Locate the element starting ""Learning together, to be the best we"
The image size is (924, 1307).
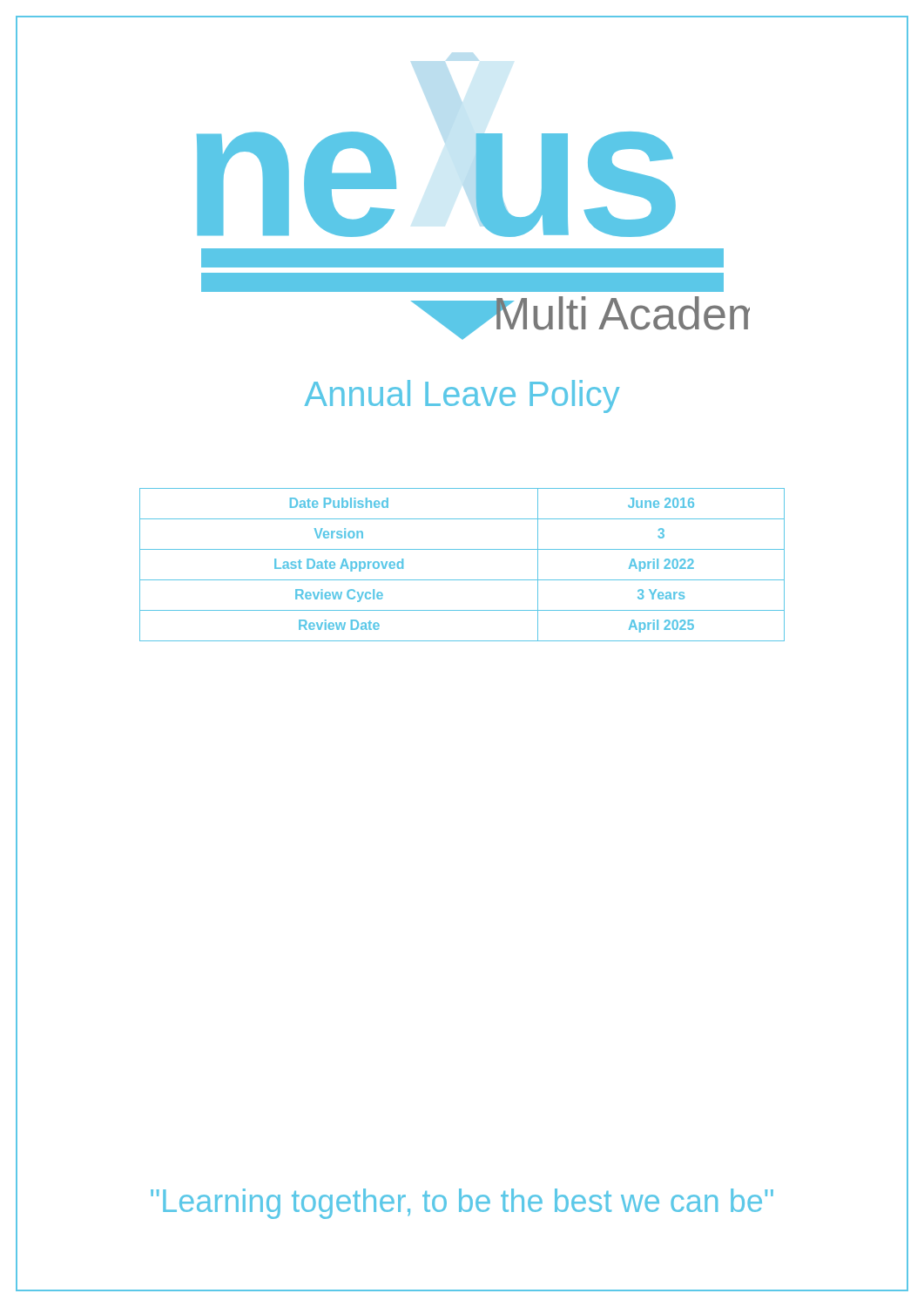pyautogui.click(x=462, y=1201)
